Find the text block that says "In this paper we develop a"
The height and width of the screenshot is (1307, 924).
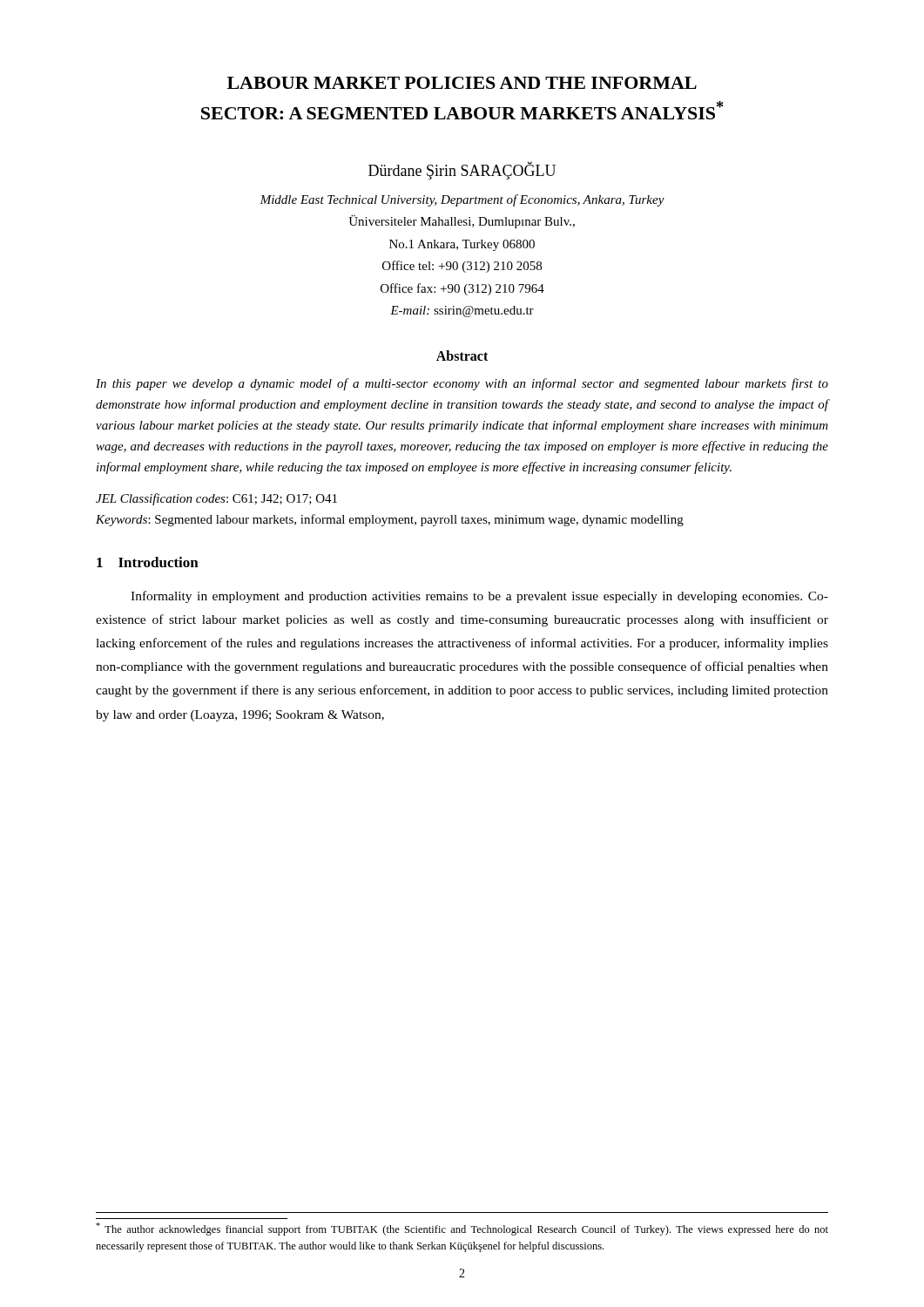tap(462, 425)
